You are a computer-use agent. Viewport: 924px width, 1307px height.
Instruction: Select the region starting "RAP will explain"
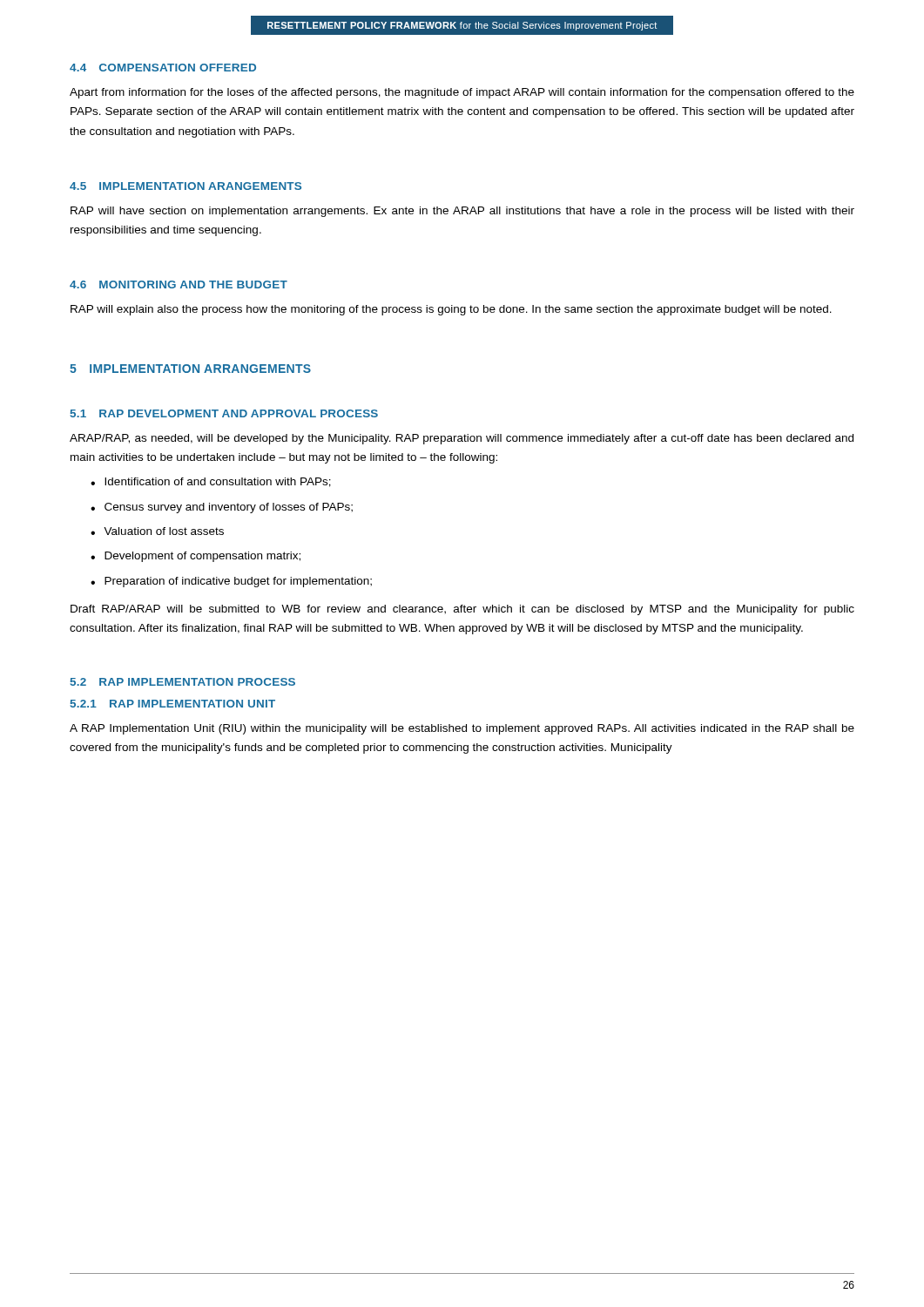click(451, 309)
